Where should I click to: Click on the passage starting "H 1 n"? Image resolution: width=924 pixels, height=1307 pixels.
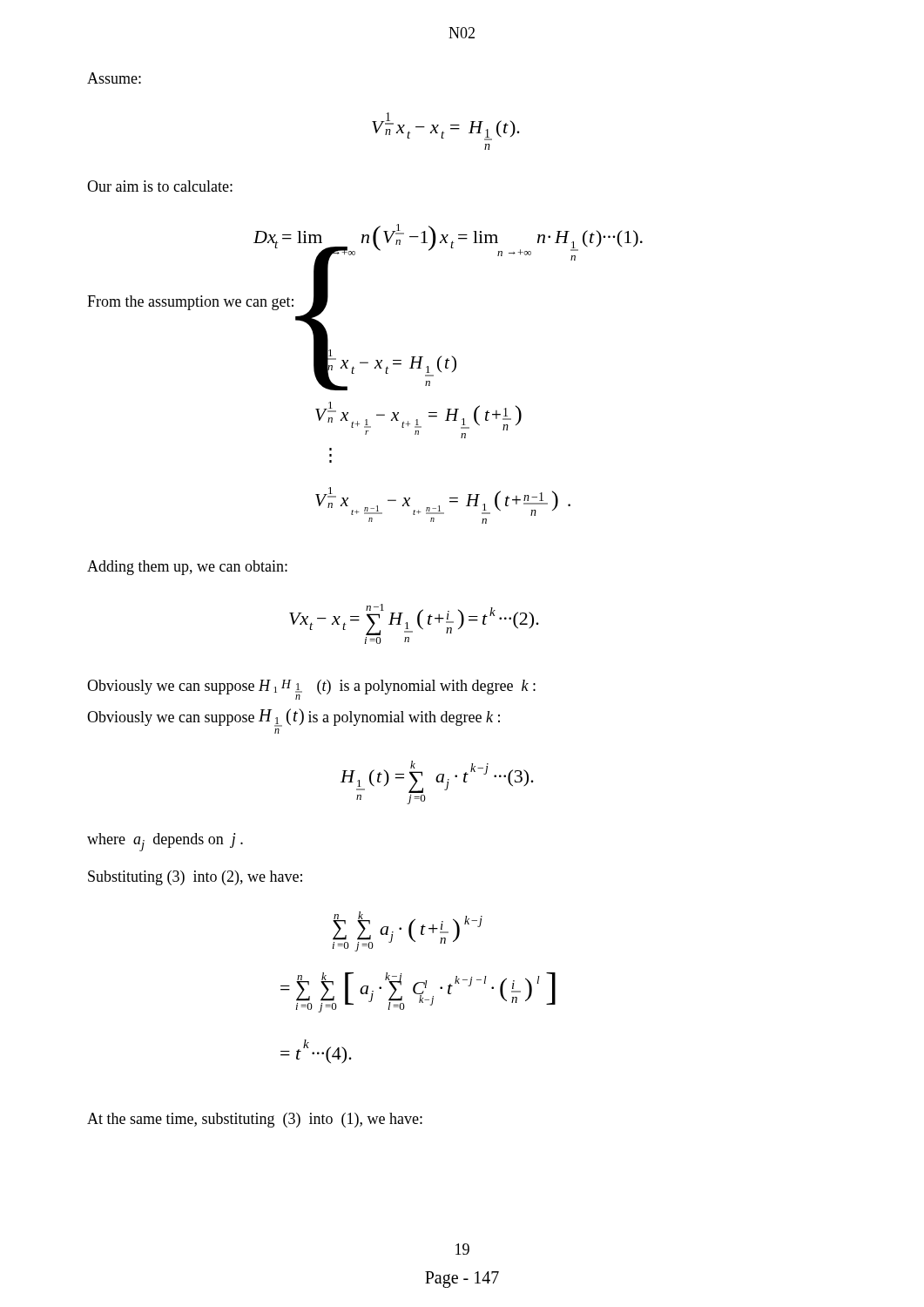(x=471, y=776)
